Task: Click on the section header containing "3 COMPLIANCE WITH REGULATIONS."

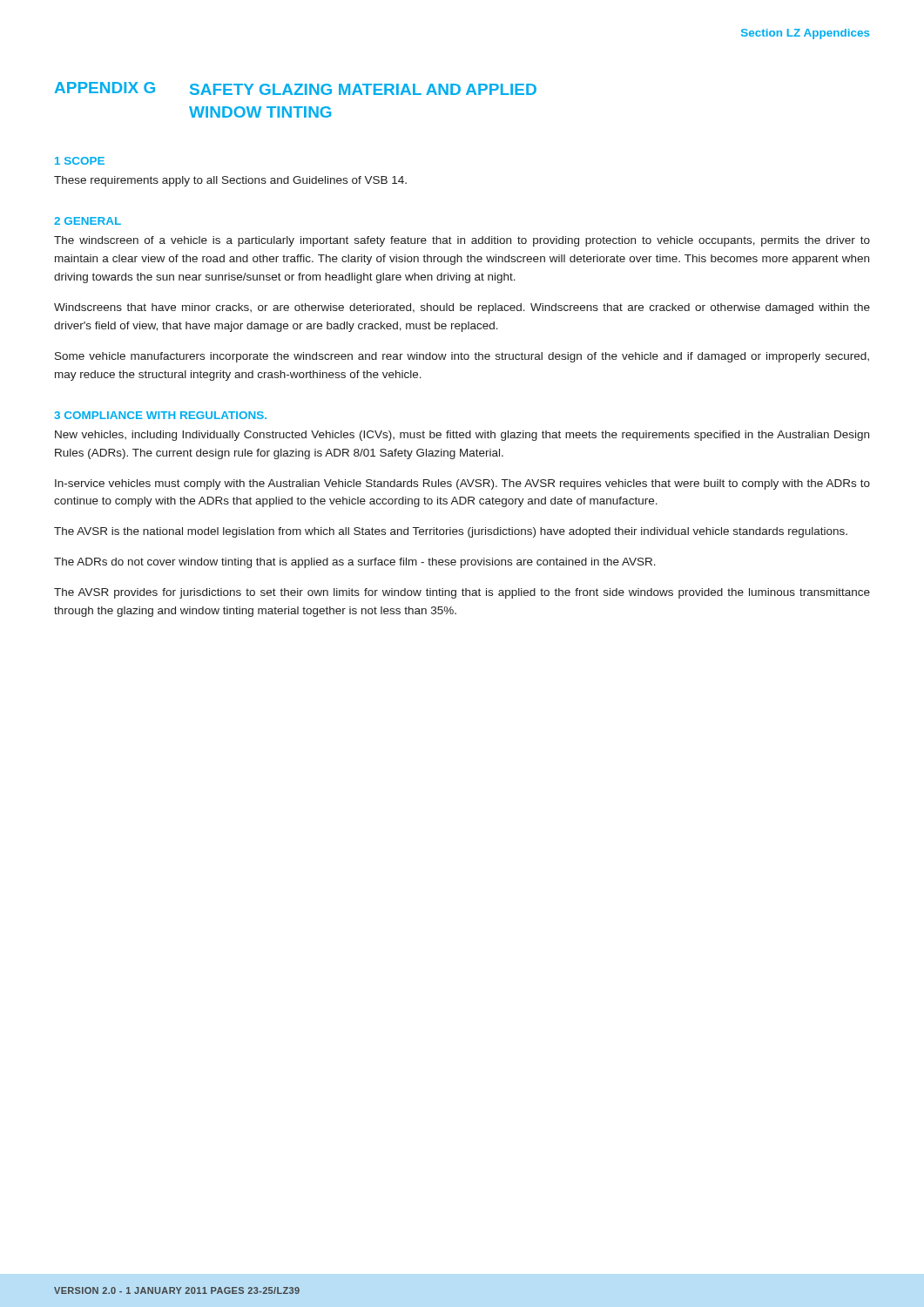Action: 161,415
